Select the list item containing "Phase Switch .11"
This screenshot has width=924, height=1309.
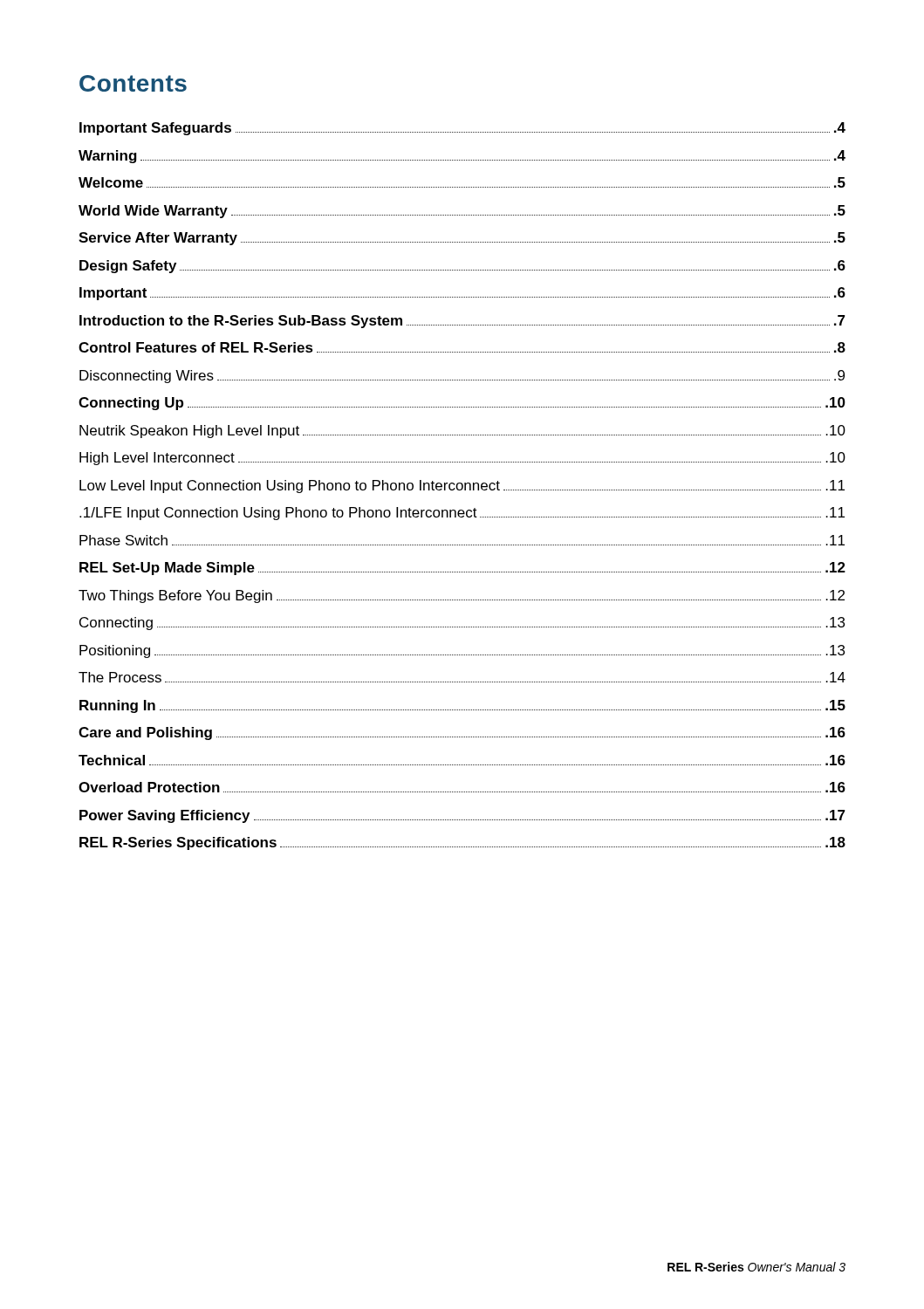(462, 540)
